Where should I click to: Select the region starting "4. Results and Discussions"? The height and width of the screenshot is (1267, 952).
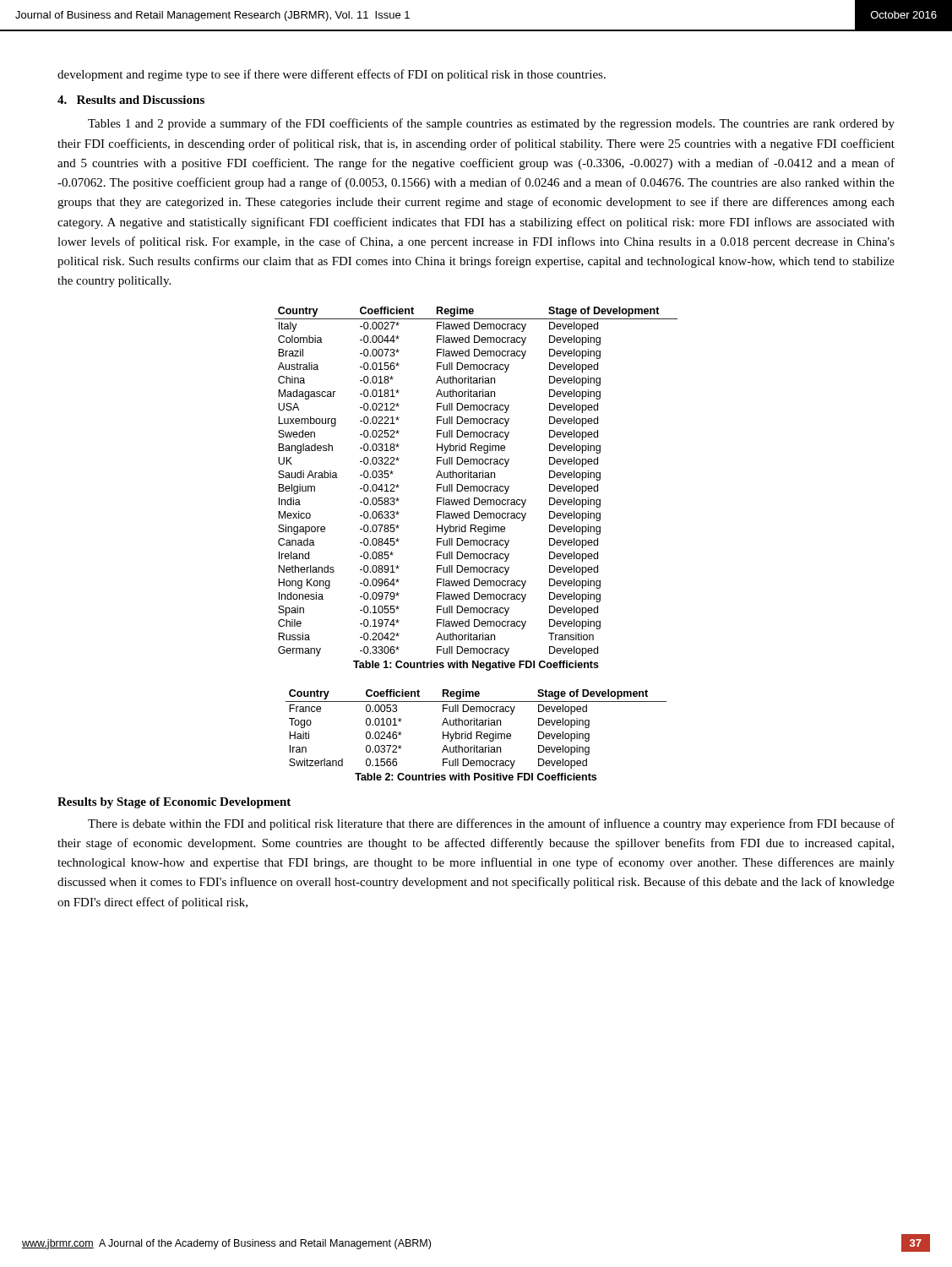[131, 100]
